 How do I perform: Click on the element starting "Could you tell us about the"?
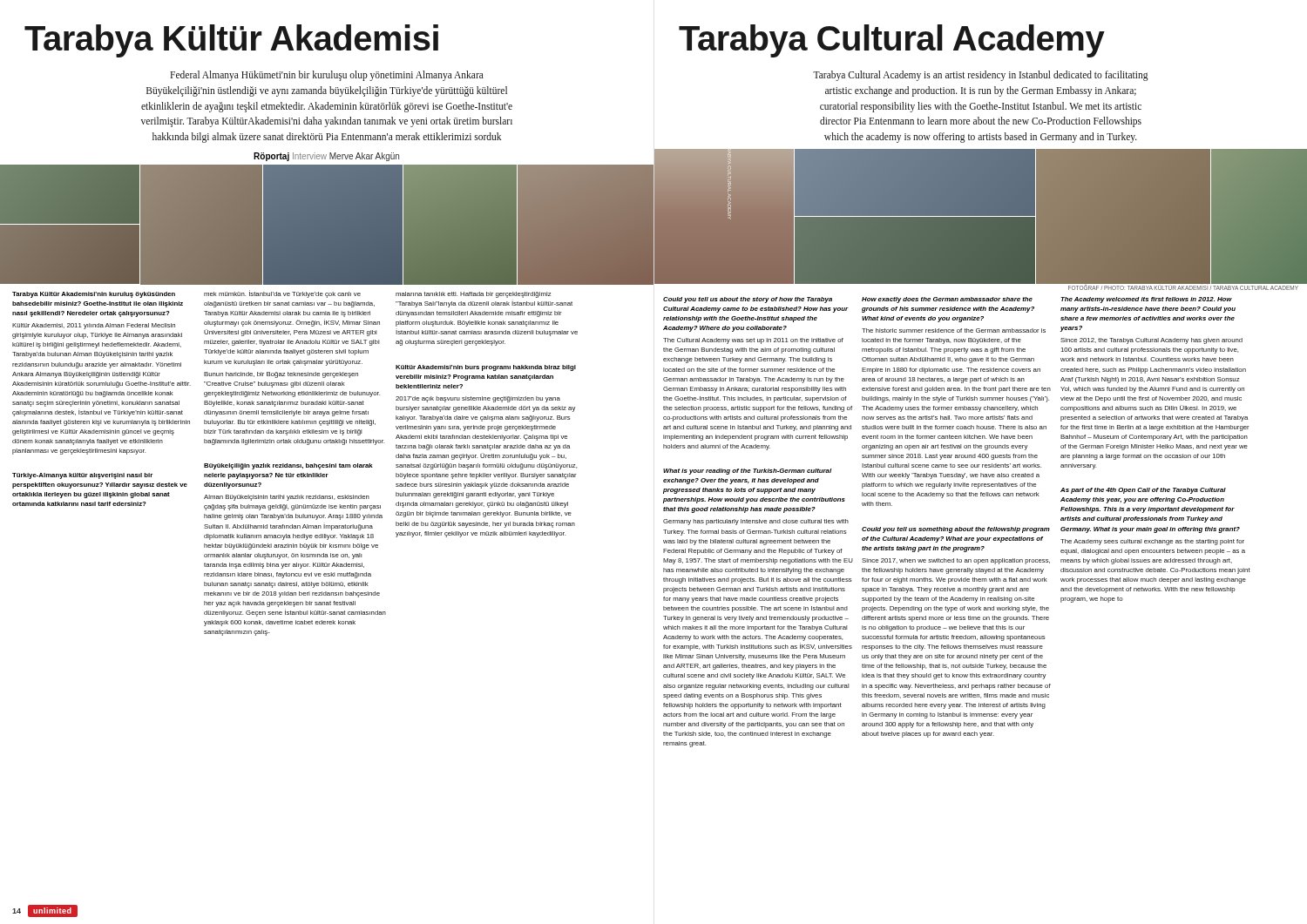click(758, 521)
